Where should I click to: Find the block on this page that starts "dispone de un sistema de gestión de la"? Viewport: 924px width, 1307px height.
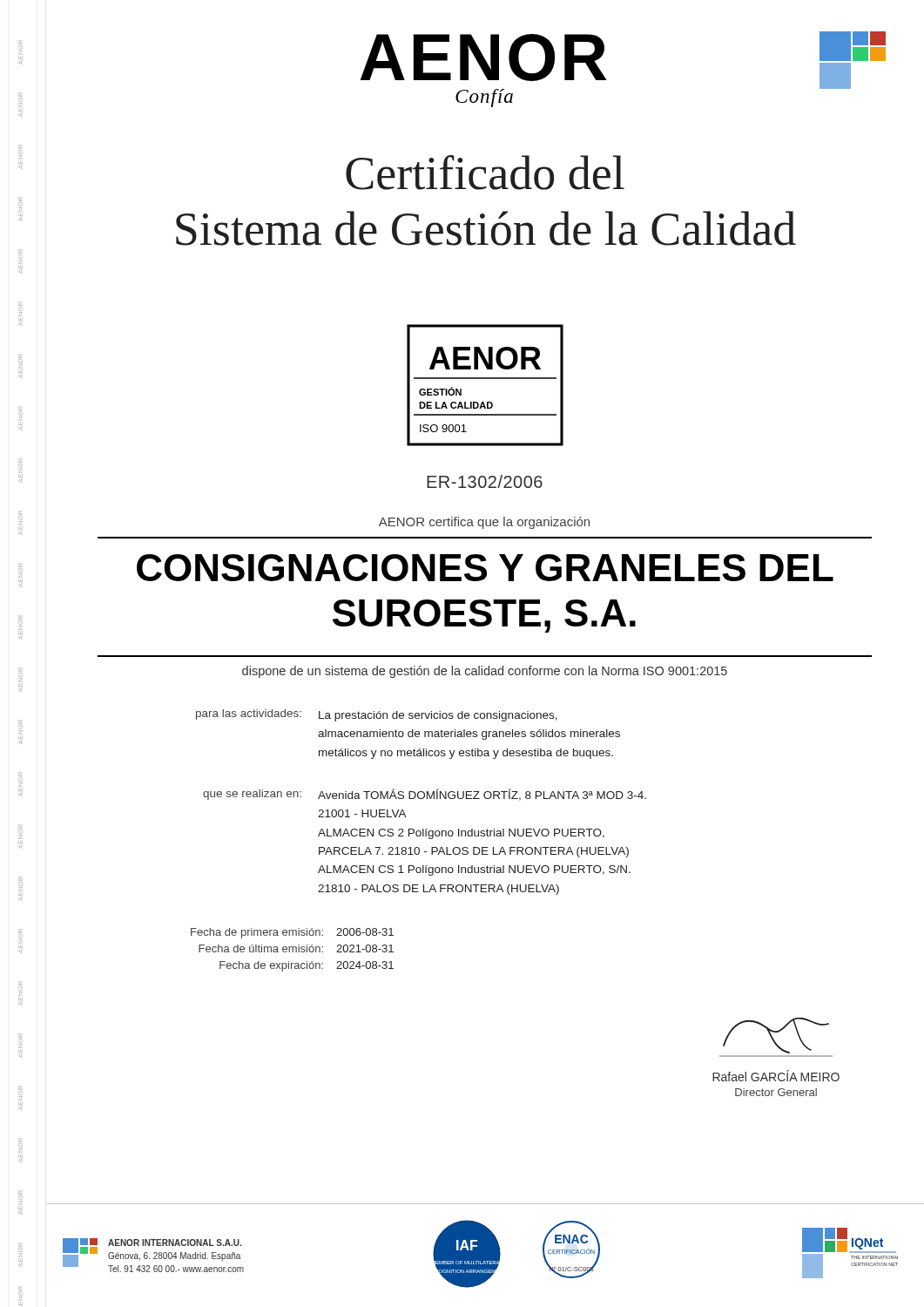[485, 671]
